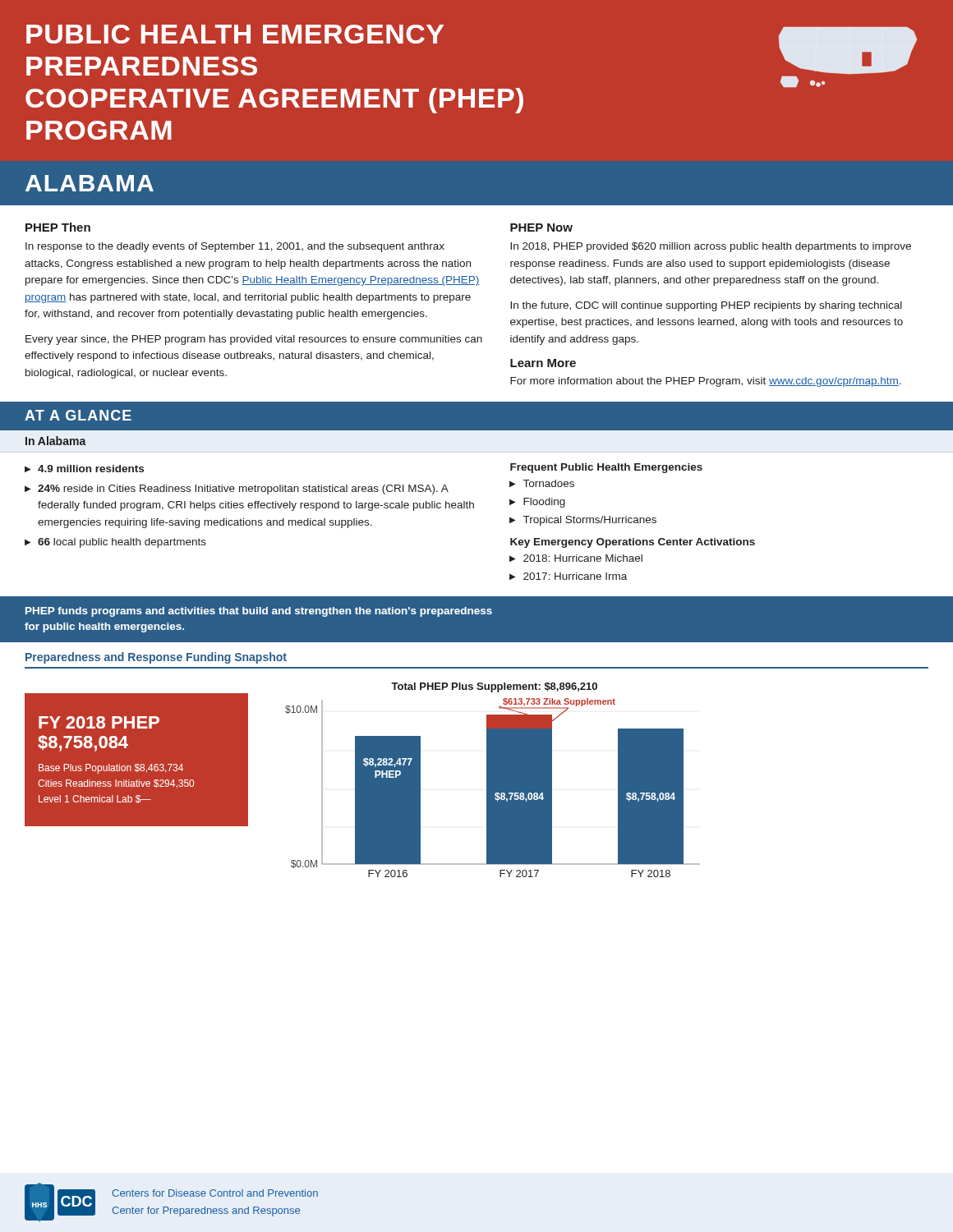Locate the block starting "PHEP Then"
Image resolution: width=953 pixels, height=1232 pixels.
coord(58,227)
